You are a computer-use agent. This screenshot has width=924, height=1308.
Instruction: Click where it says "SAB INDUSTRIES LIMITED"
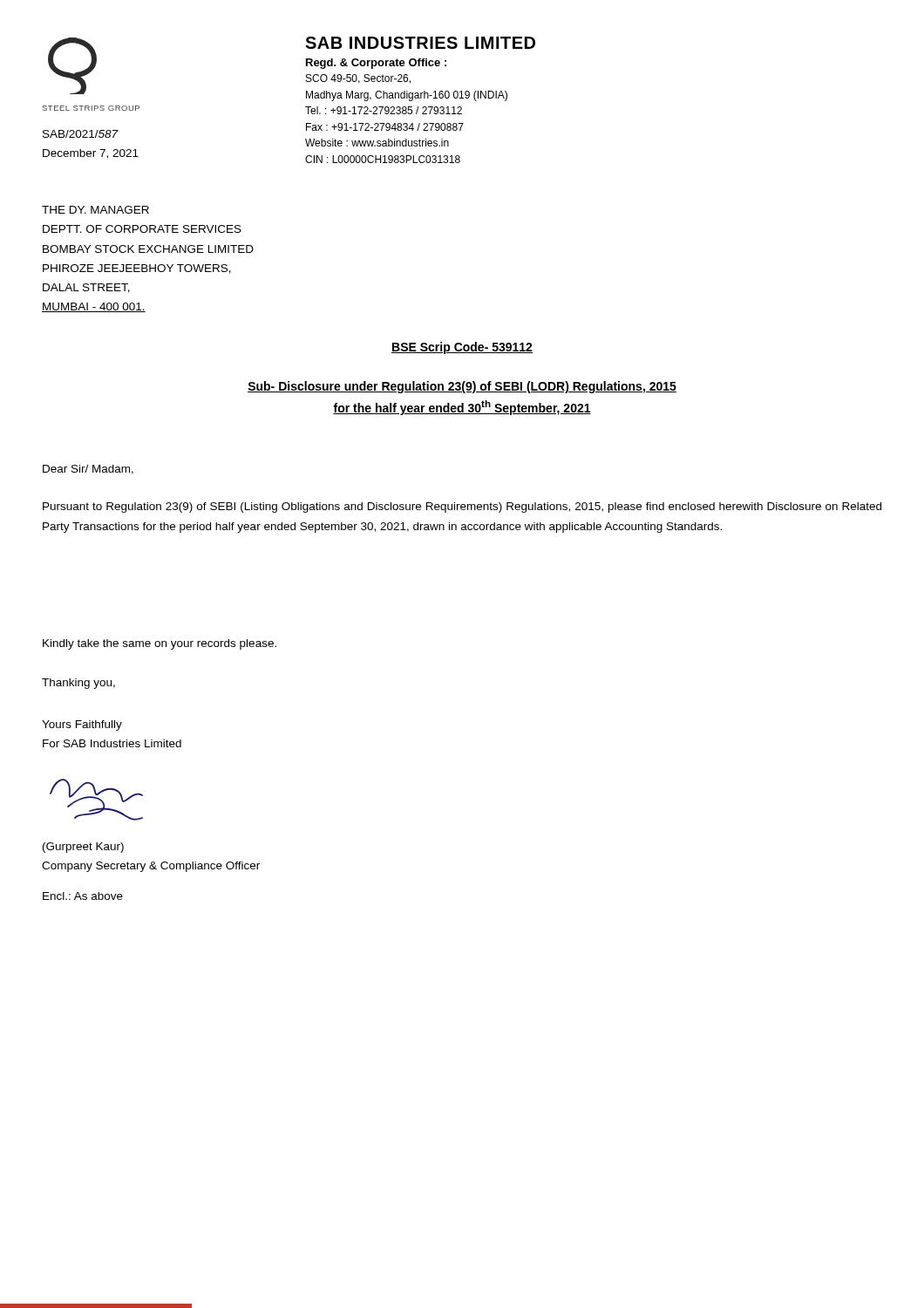click(x=421, y=43)
